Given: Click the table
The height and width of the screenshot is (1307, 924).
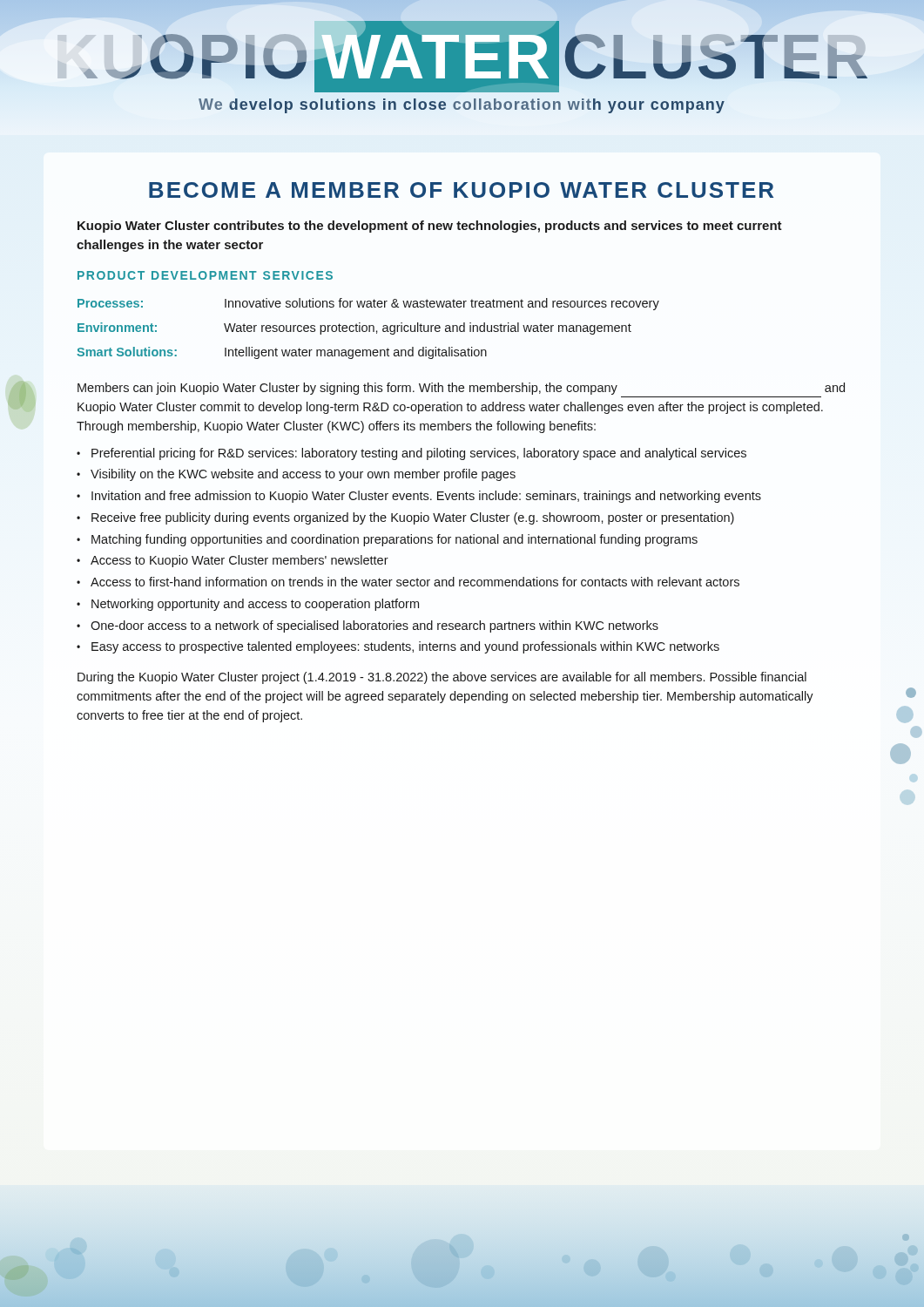Looking at the screenshot, I should coord(462,327).
